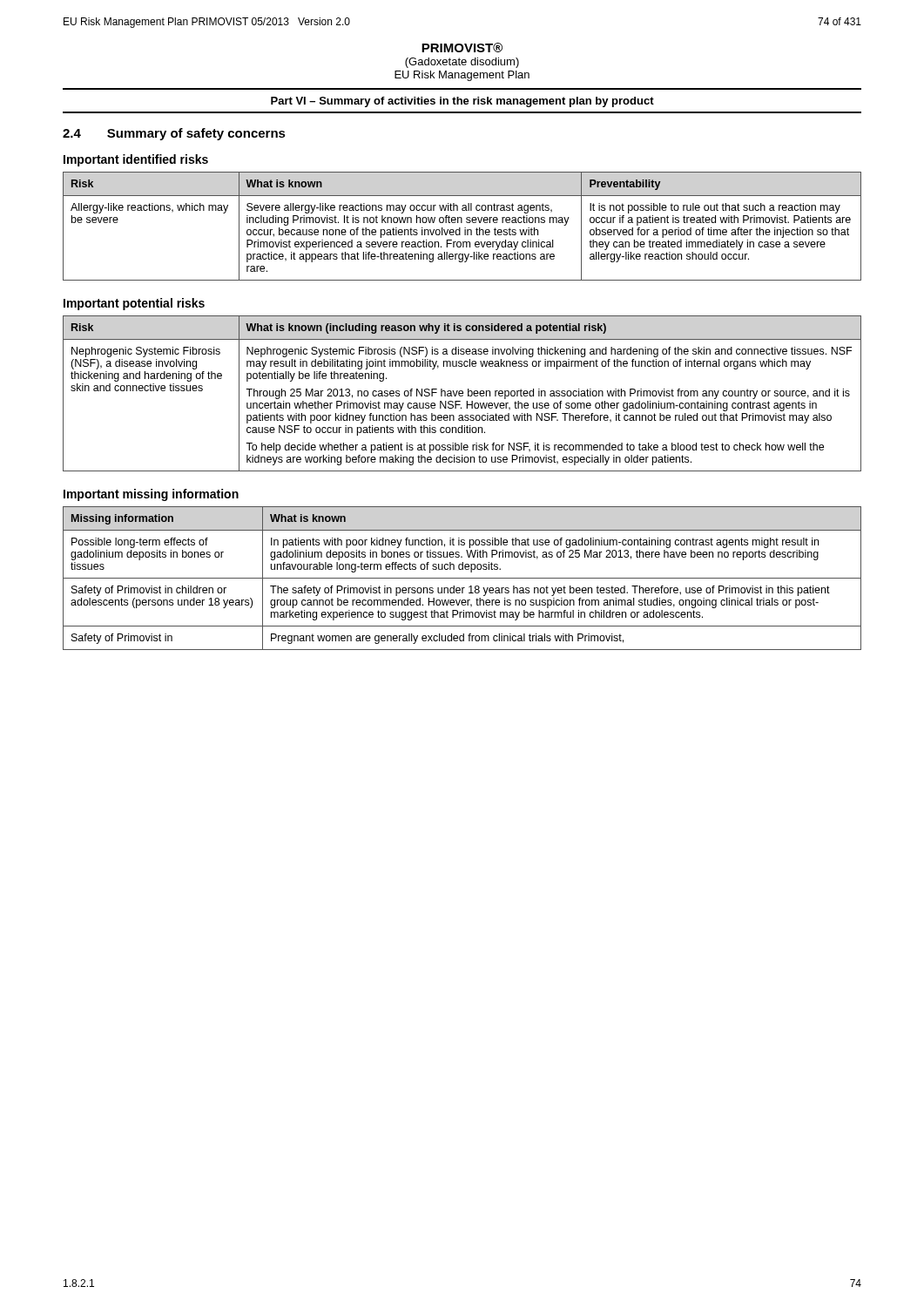This screenshot has width=924, height=1307.
Task: Select the table that reads "The safety of"
Action: tap(462, 578)
